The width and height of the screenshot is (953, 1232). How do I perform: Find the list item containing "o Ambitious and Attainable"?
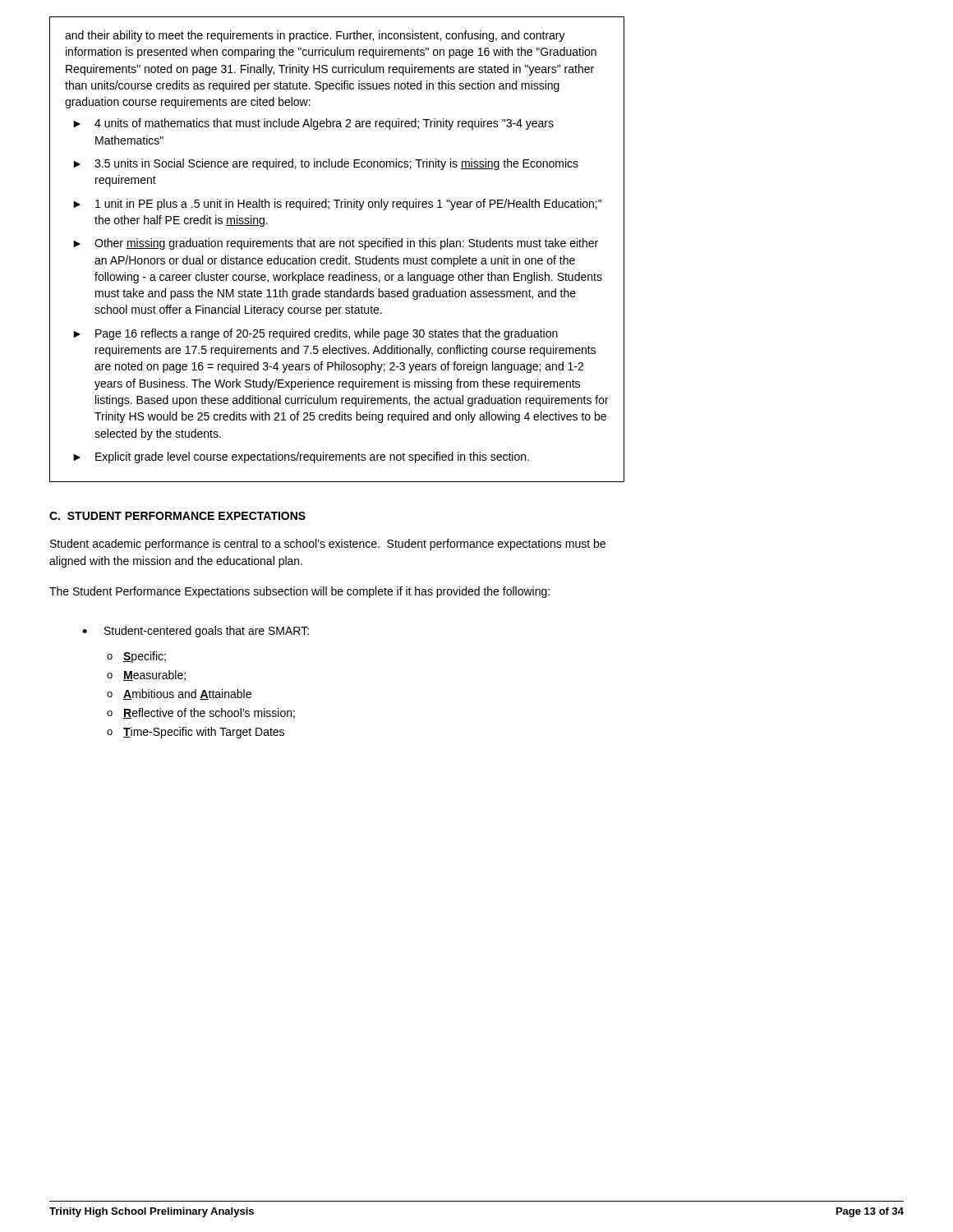point(179,694)
